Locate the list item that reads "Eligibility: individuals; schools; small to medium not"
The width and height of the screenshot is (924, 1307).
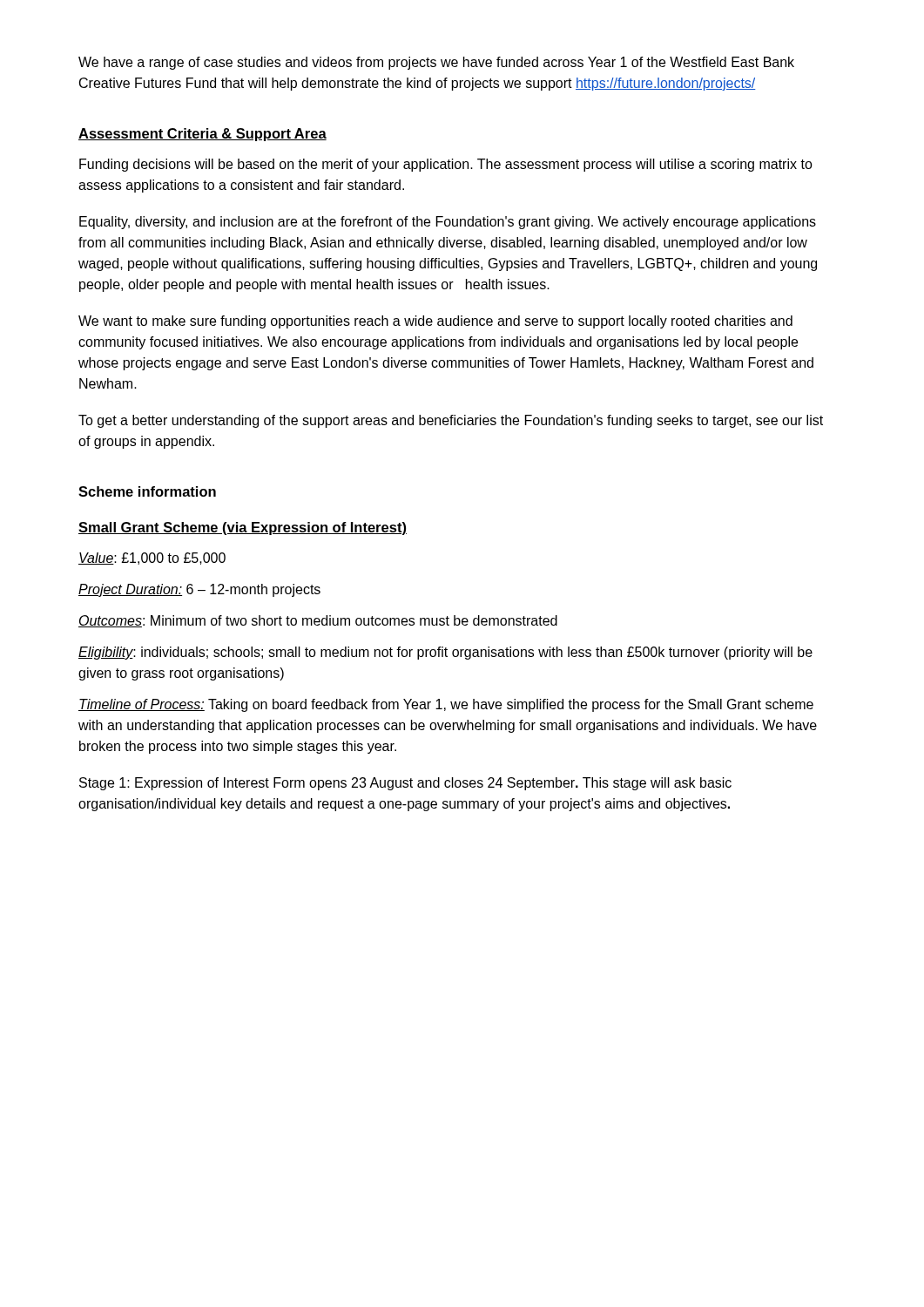point(445,663)
